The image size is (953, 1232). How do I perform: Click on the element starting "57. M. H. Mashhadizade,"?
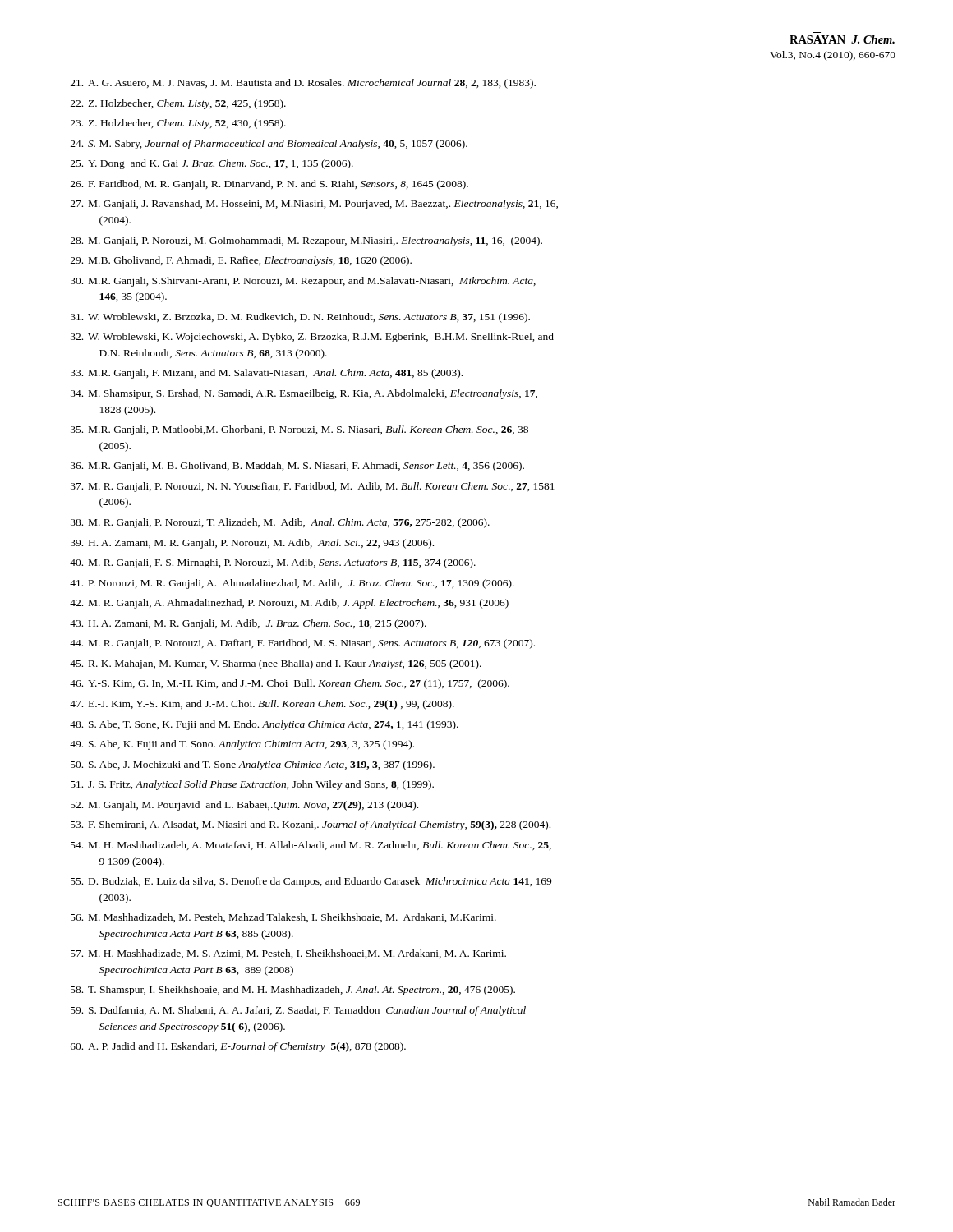tap(476, 962)
